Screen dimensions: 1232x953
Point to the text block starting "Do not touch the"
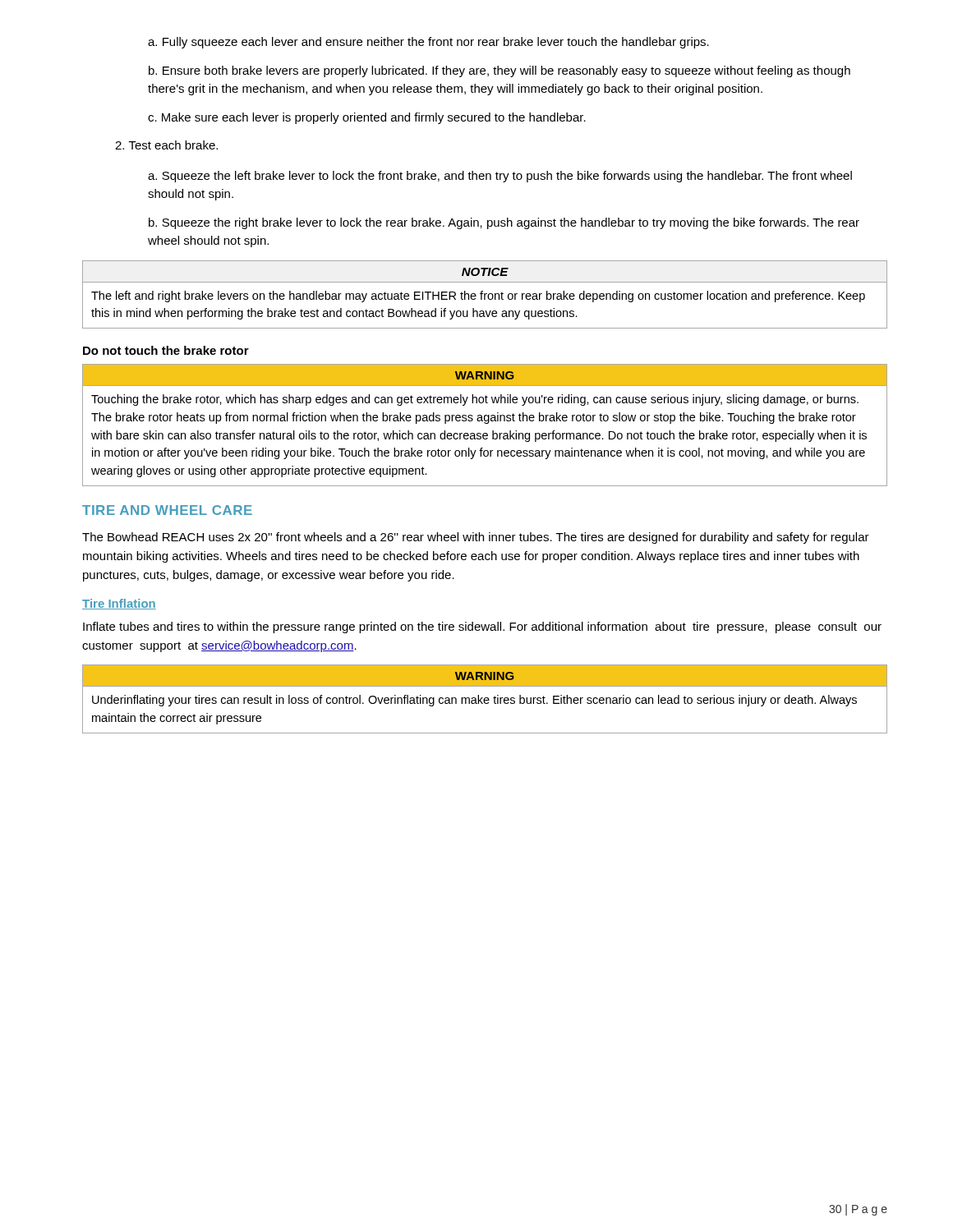click(165, 350)
